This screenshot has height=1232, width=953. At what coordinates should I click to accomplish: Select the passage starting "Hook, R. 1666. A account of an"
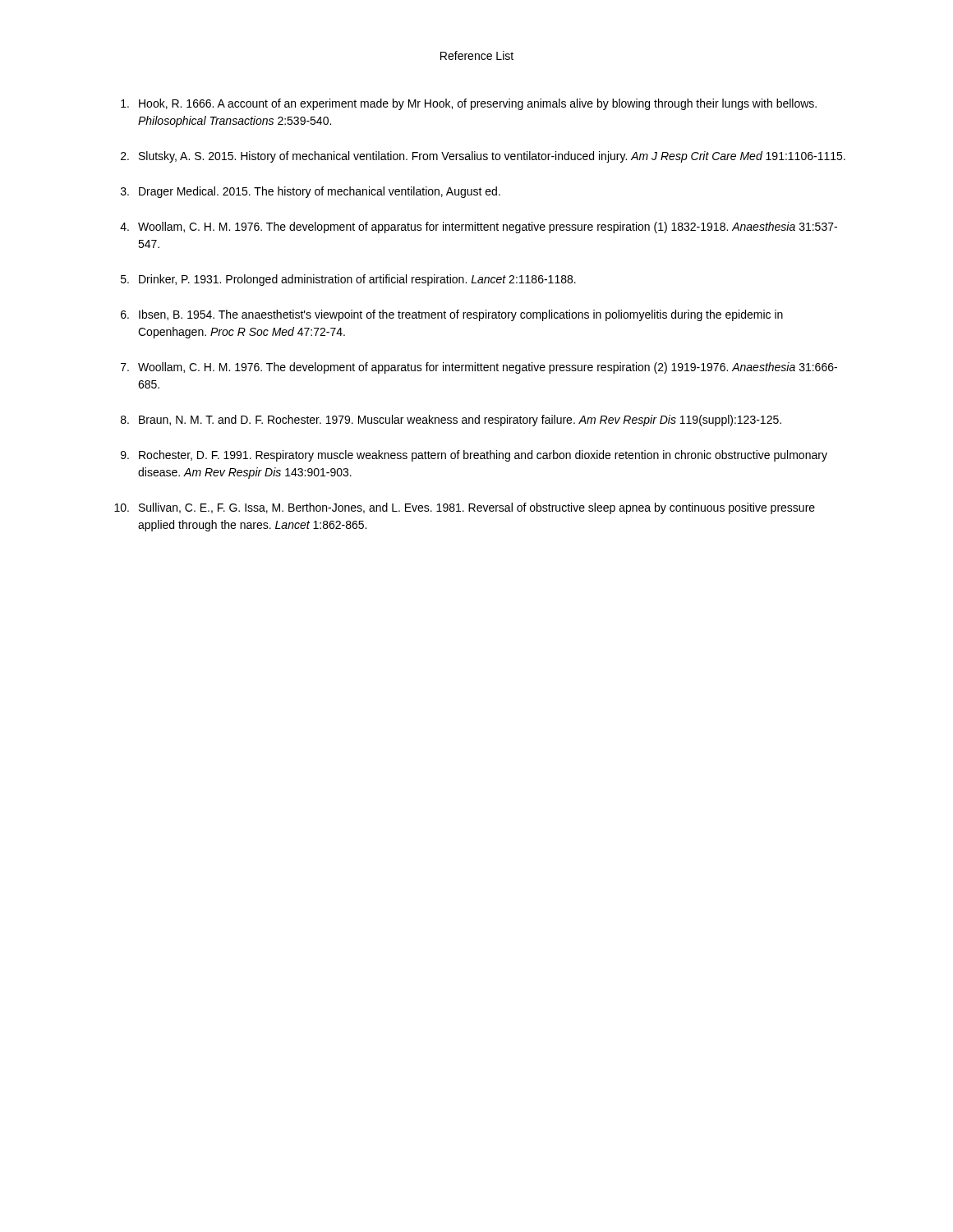[476, 112]
